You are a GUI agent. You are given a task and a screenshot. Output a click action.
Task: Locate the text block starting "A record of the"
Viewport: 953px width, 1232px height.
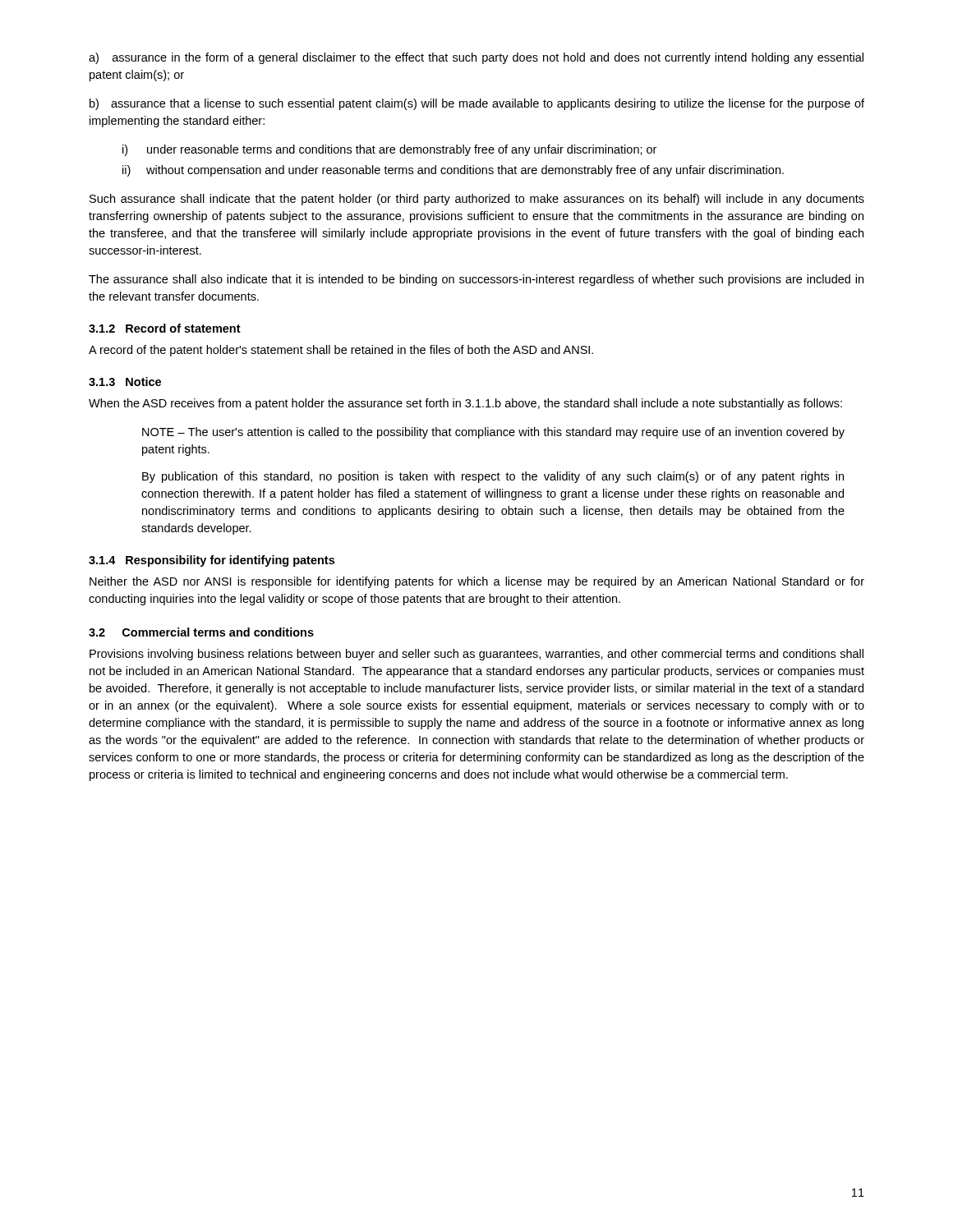click(342, 350)
